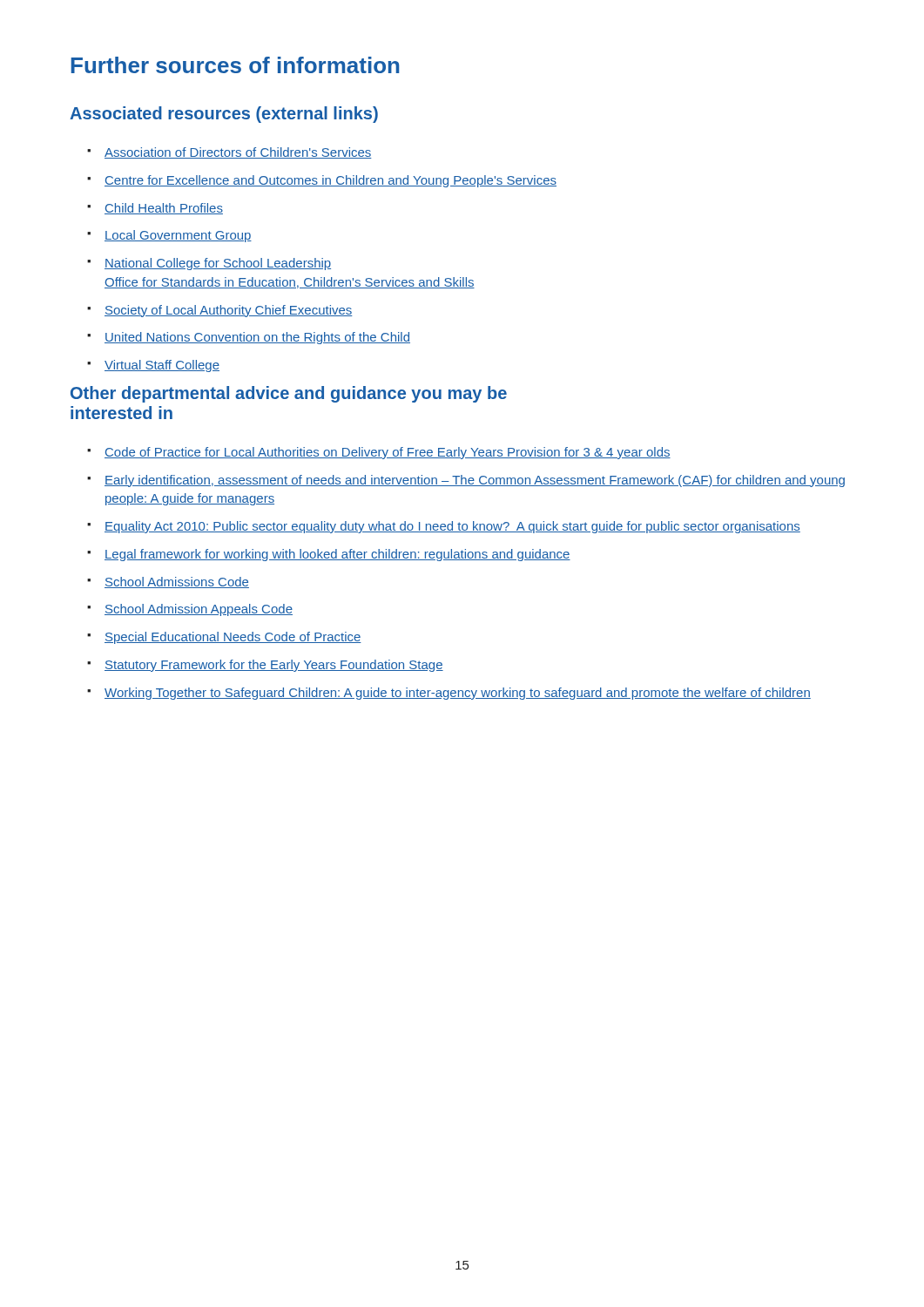Find the list item that reads "School Admission Appeals Code"
The image size is (924, 1307).
tap(190, 610)
